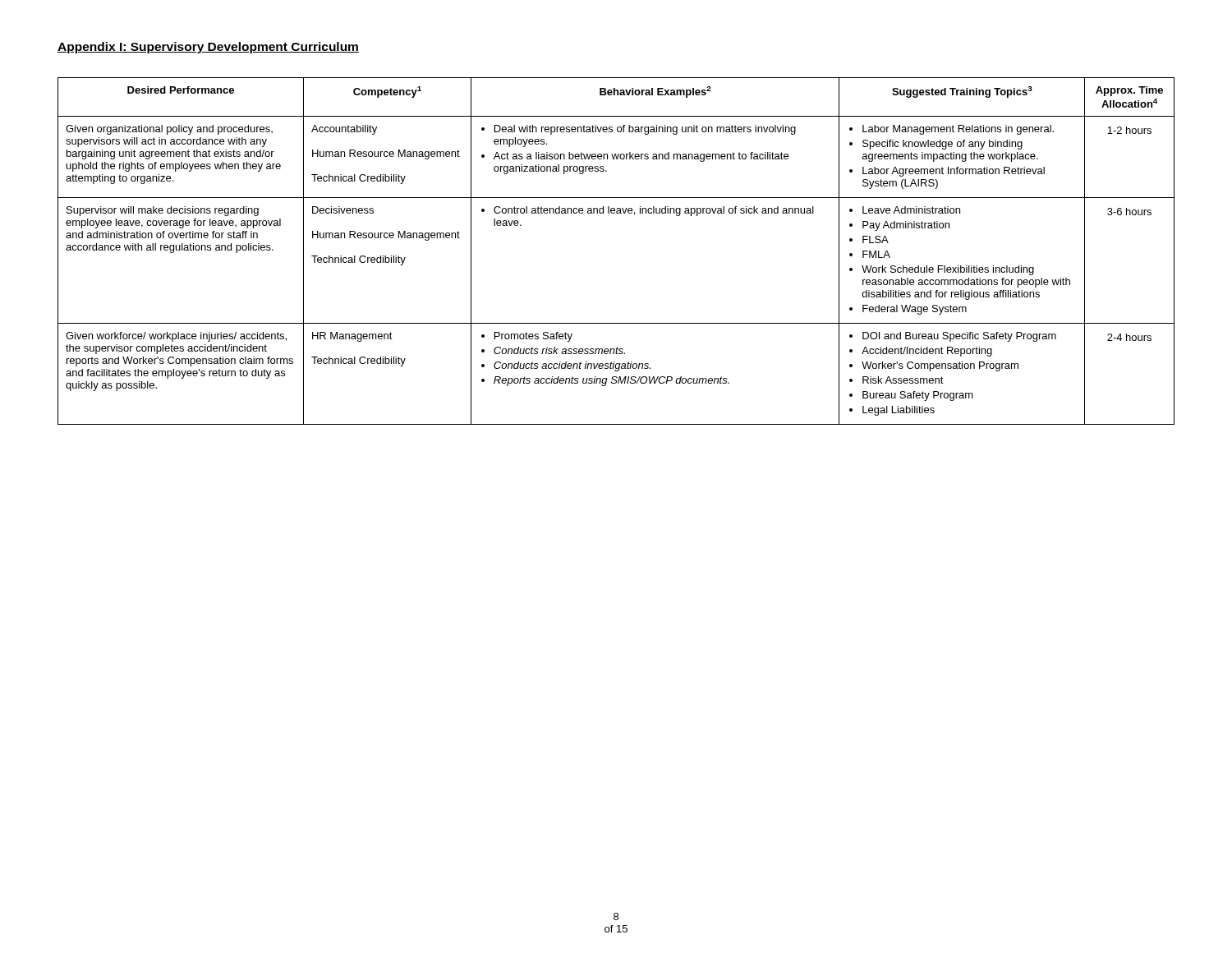The height and width of the screenshot is (953, 1232).
Task: Select the title that says "Appendix I: Supervisory Development Curriculum"
Action: 208,46
